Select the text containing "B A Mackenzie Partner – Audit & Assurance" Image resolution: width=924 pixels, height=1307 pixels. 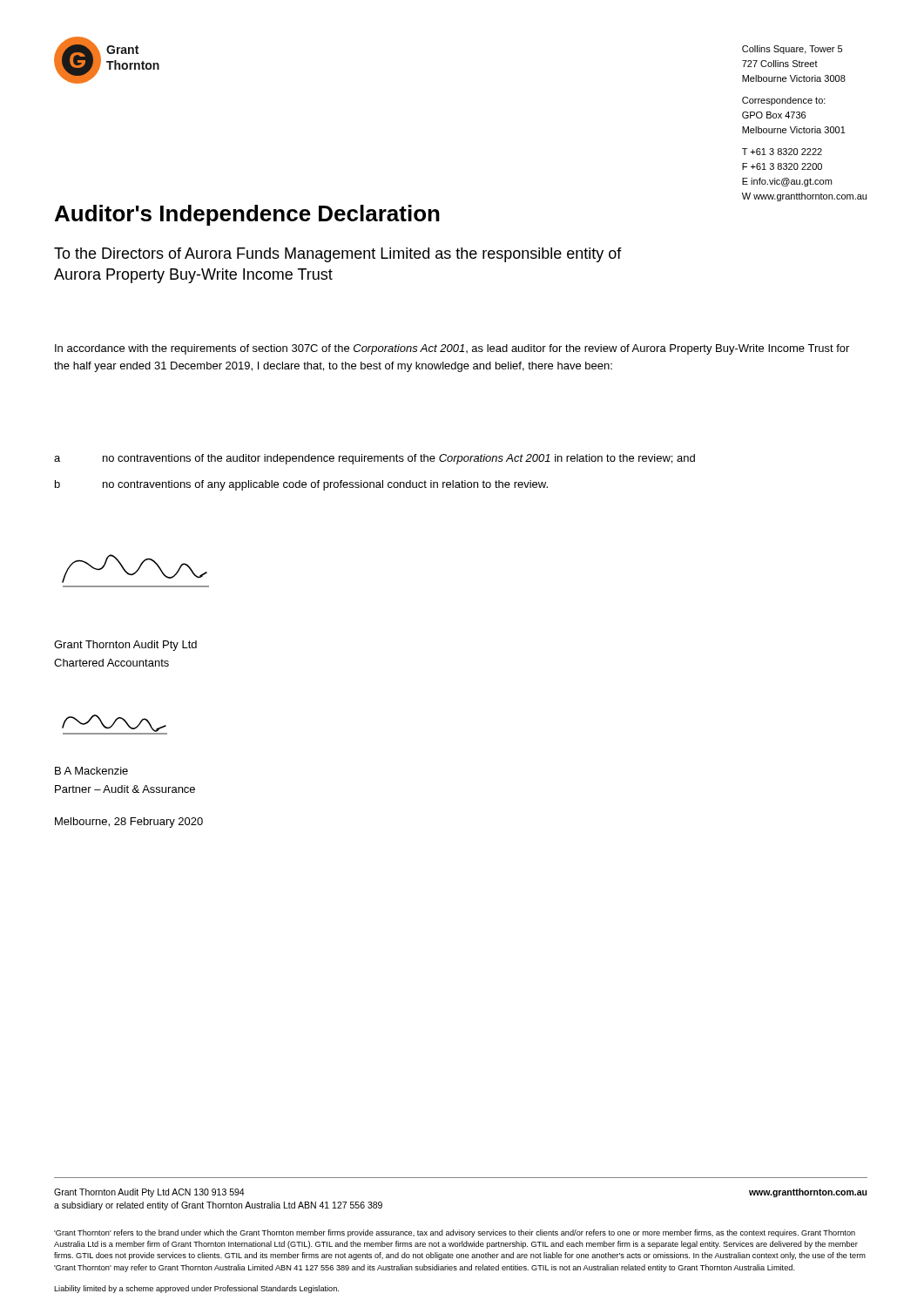pyautogui.click(x=125, y=780)
